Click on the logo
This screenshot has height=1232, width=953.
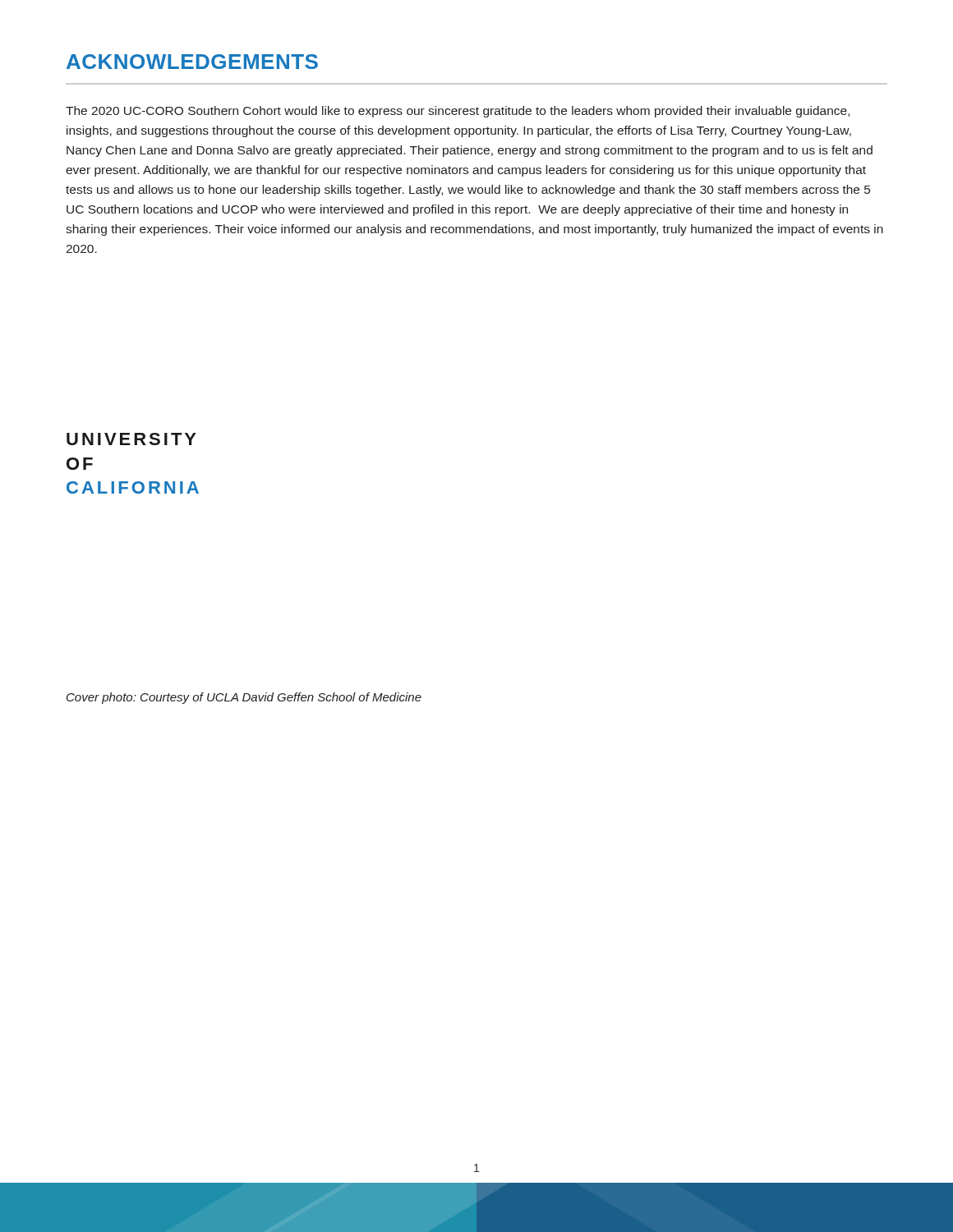point(134,464)
